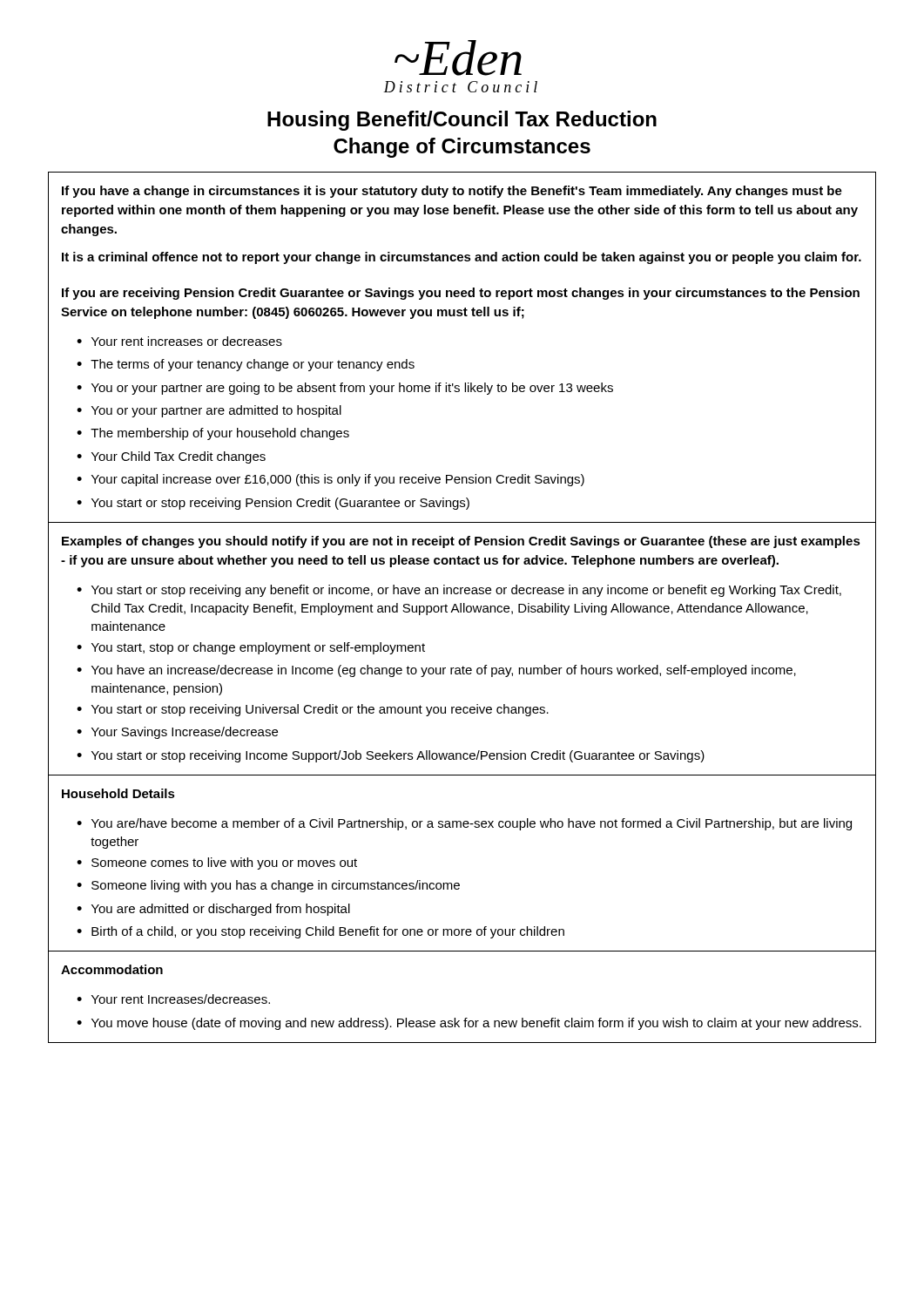Screen dimensions: 1307x924
Task: Locate the list item that reads "Your capital increase over £16,000 (this is only"
Action: (x=477, y=479)
